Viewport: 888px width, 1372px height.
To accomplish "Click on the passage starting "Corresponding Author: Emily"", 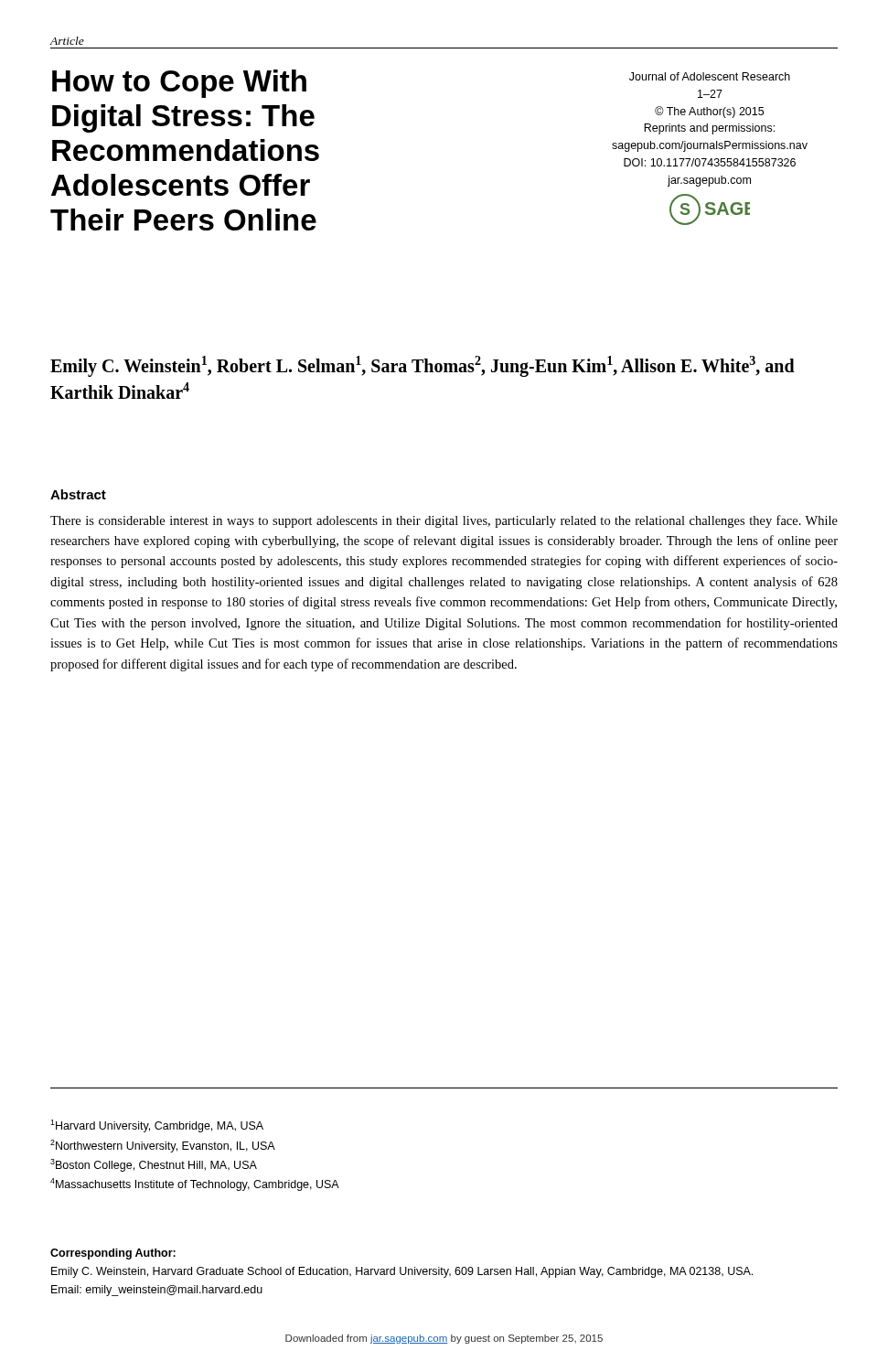I will pos(444,1271).
